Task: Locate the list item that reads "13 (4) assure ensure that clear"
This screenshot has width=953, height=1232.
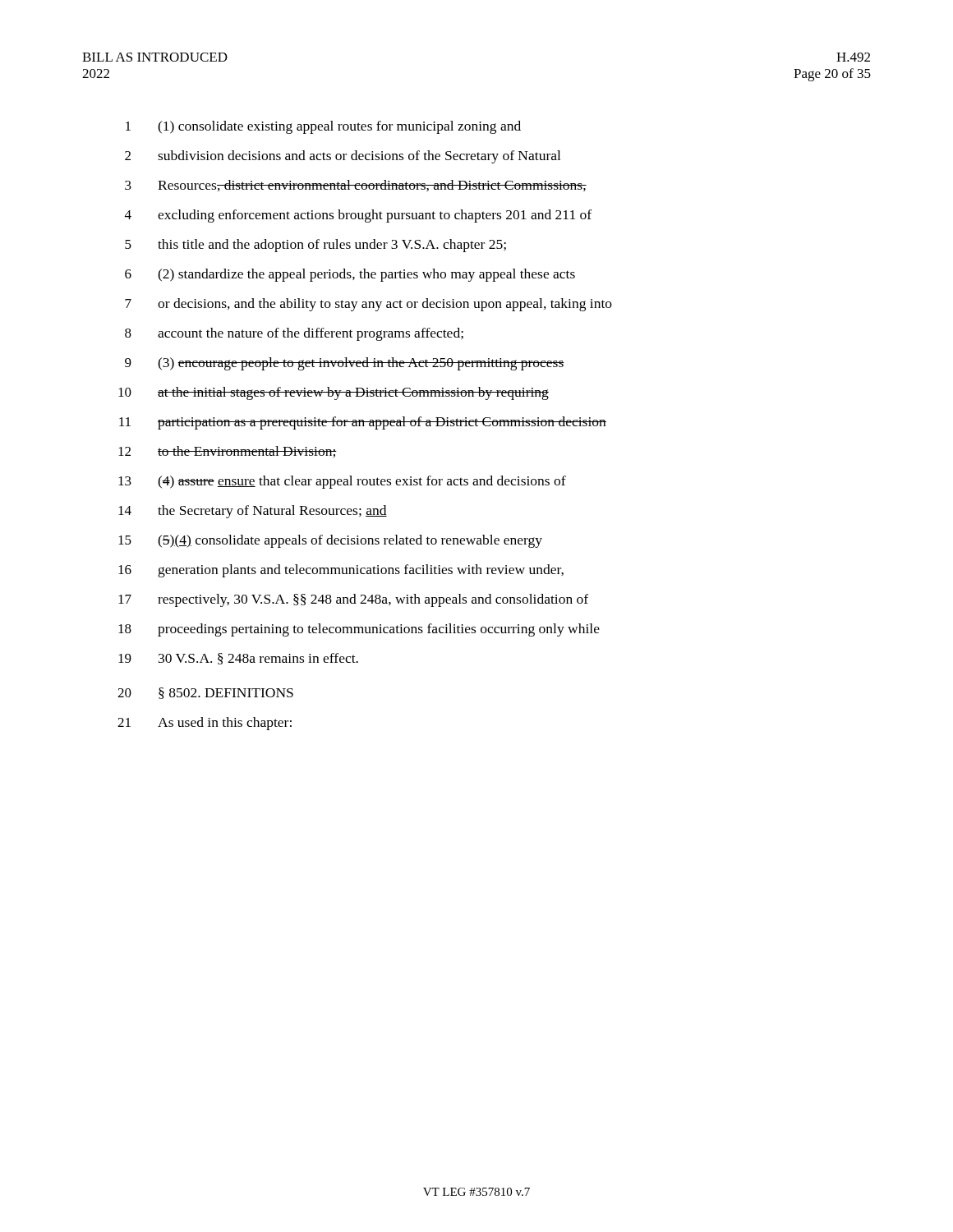Action: pos(476,481)
